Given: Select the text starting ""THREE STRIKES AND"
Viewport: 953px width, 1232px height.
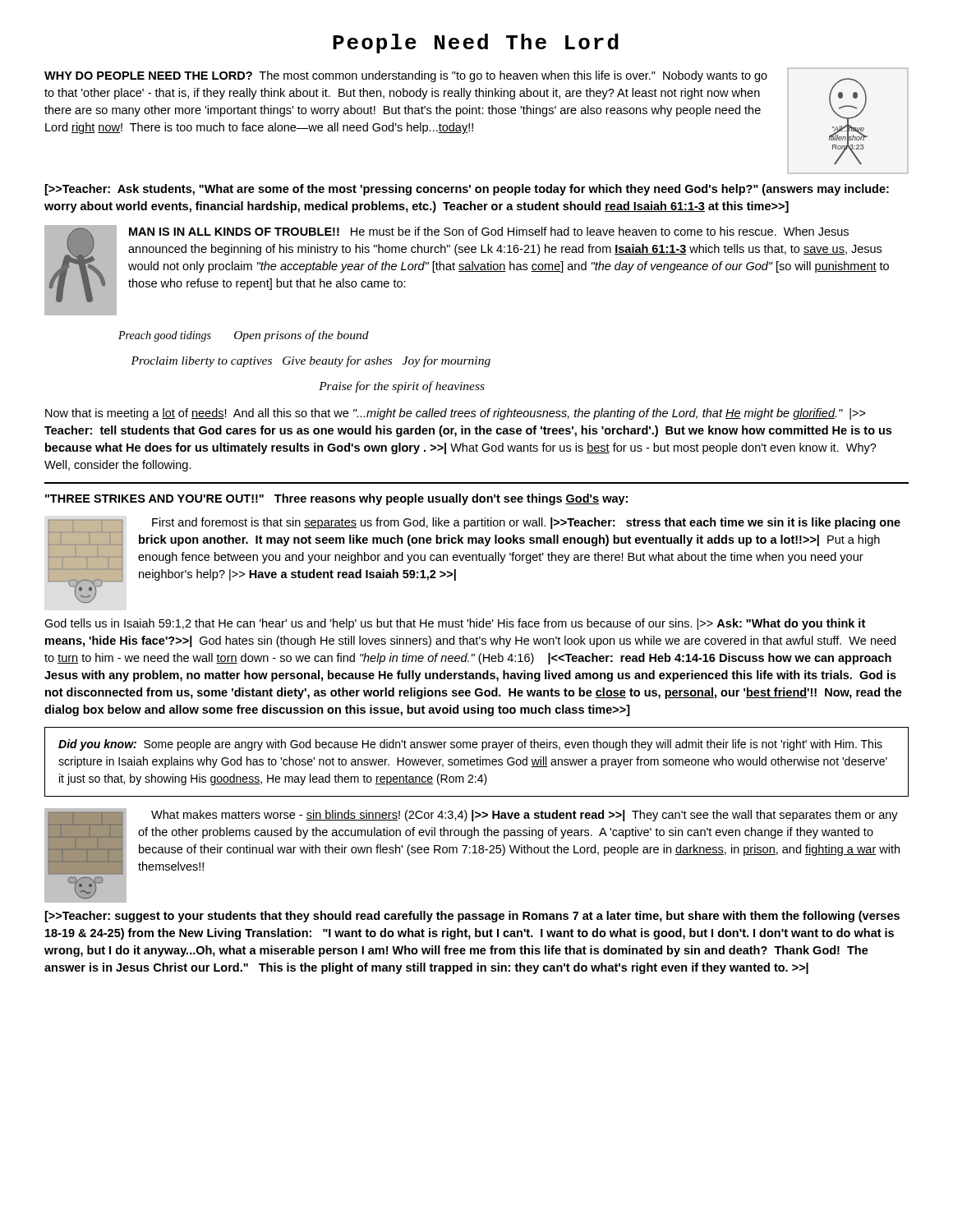Looking at the screenshot, I should 337,499.
